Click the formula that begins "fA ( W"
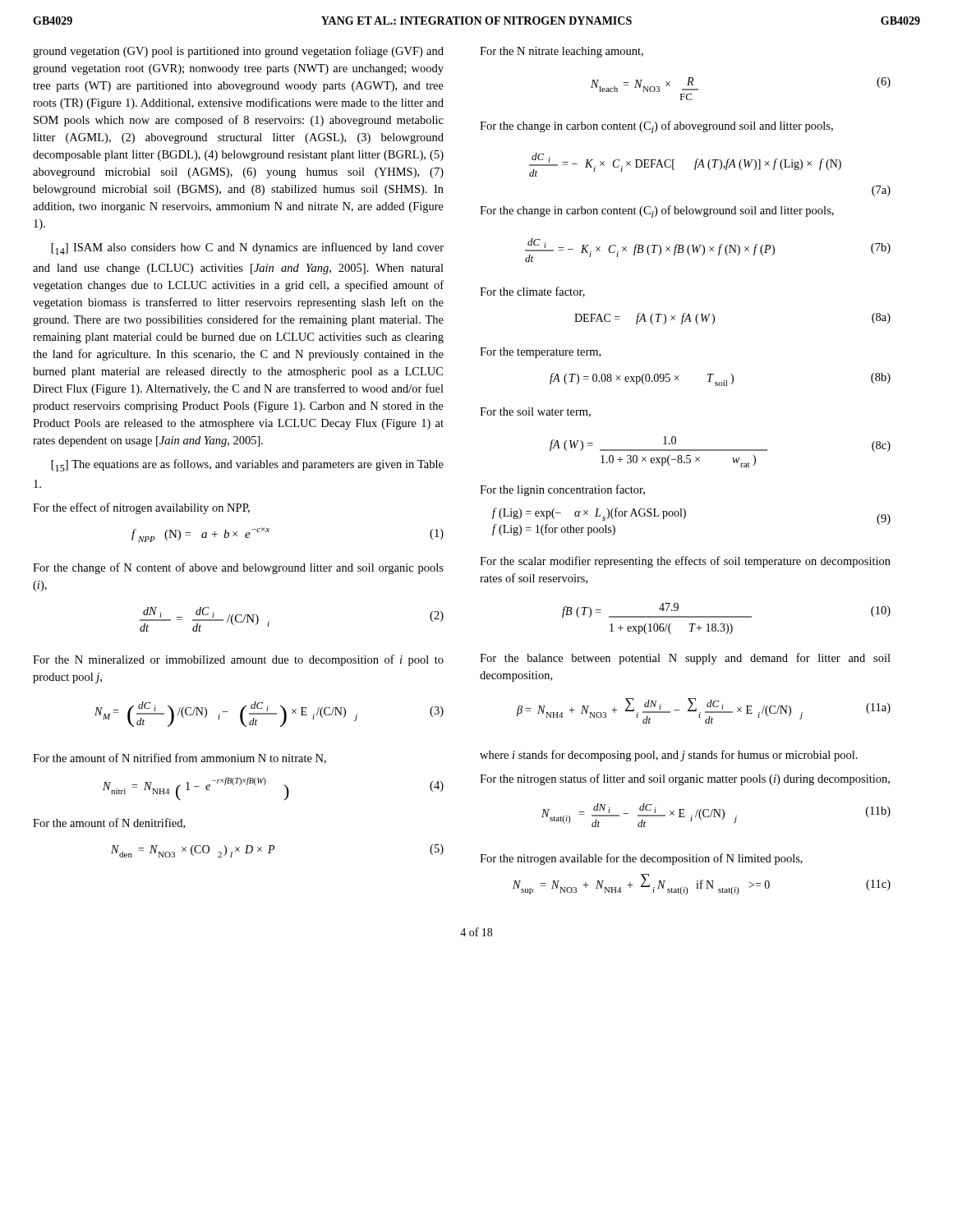 tap(718, 447)
